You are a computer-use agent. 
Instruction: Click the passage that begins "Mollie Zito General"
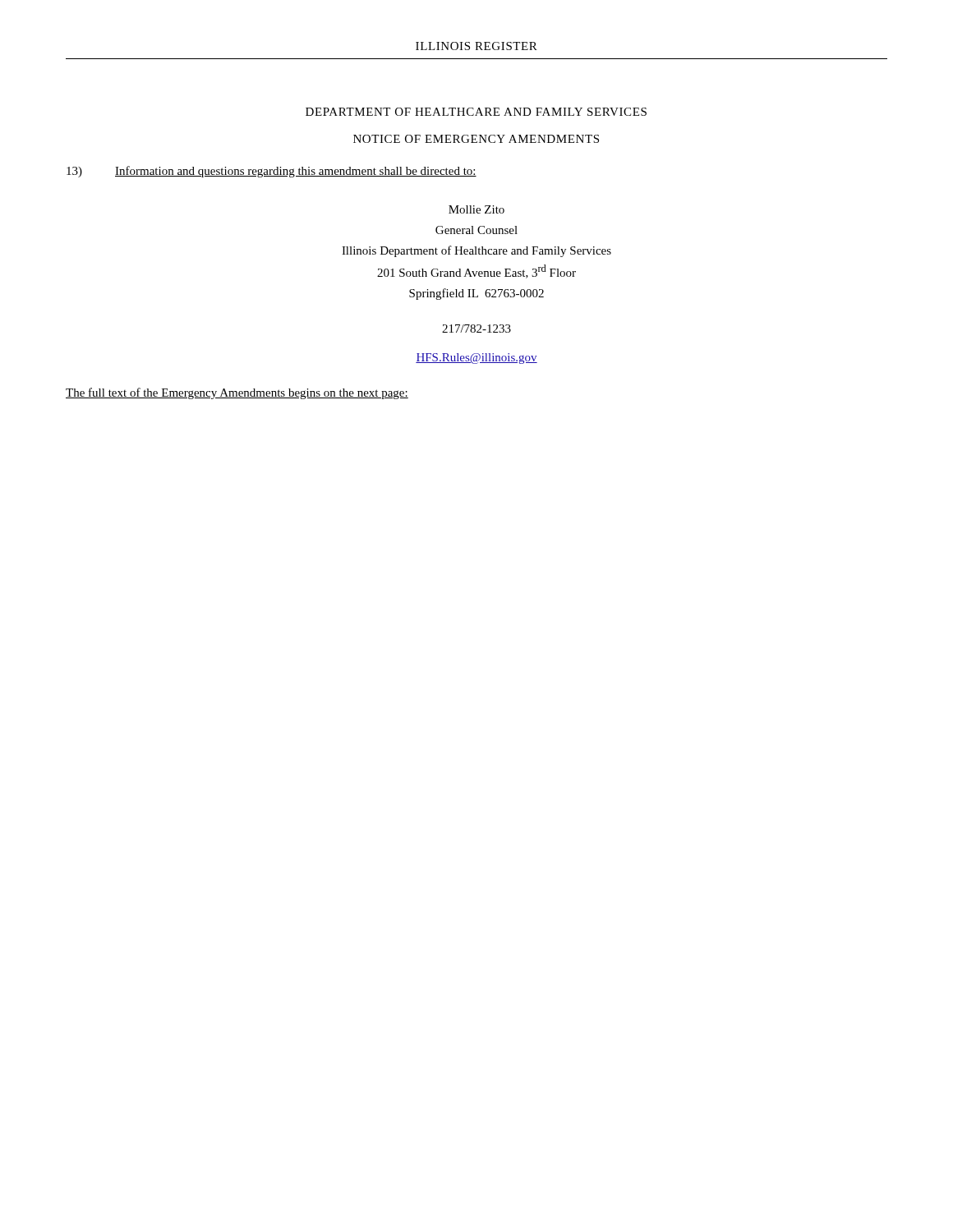coord(476,251)
